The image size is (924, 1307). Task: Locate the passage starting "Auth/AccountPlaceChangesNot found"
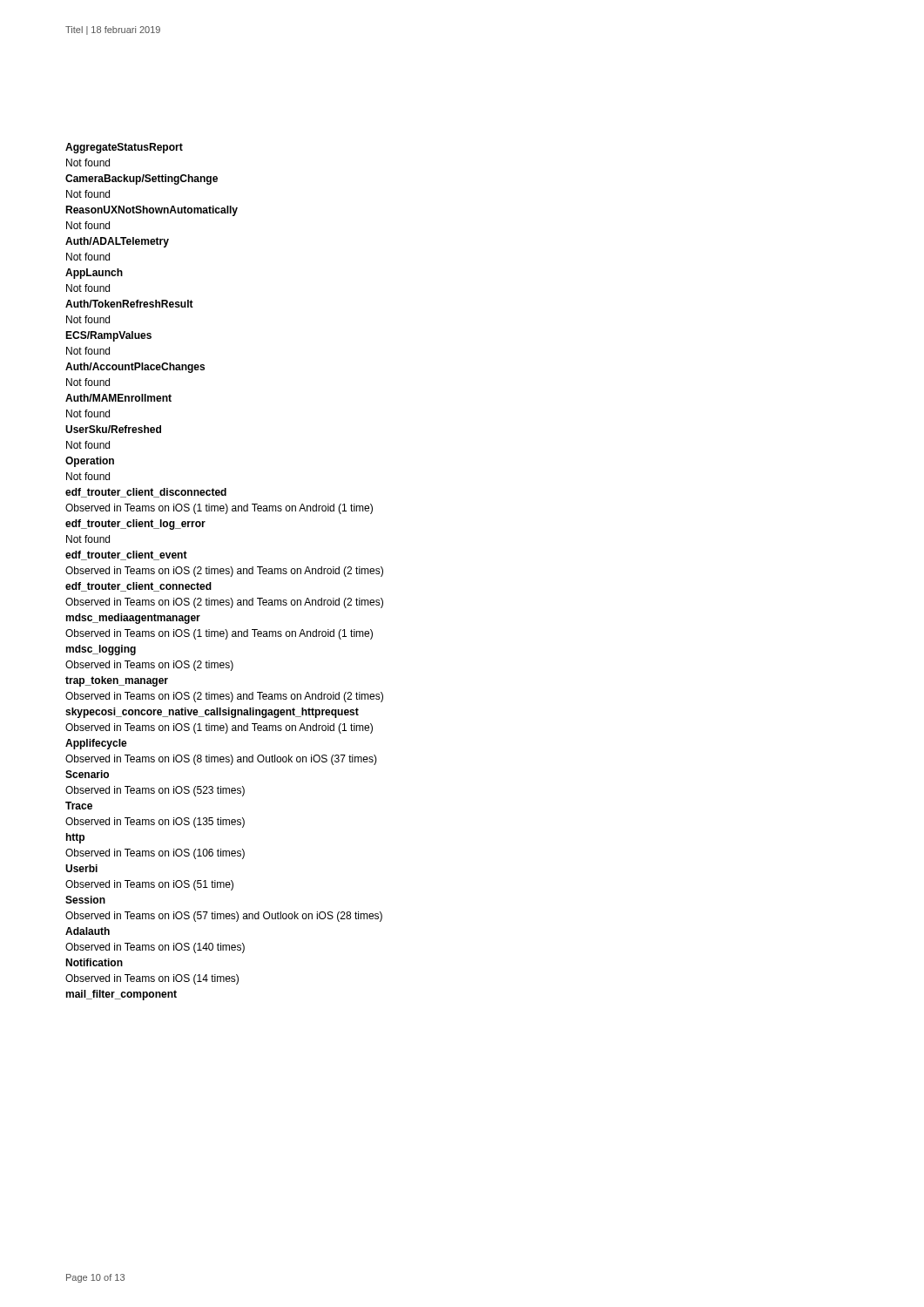point(135,375)
